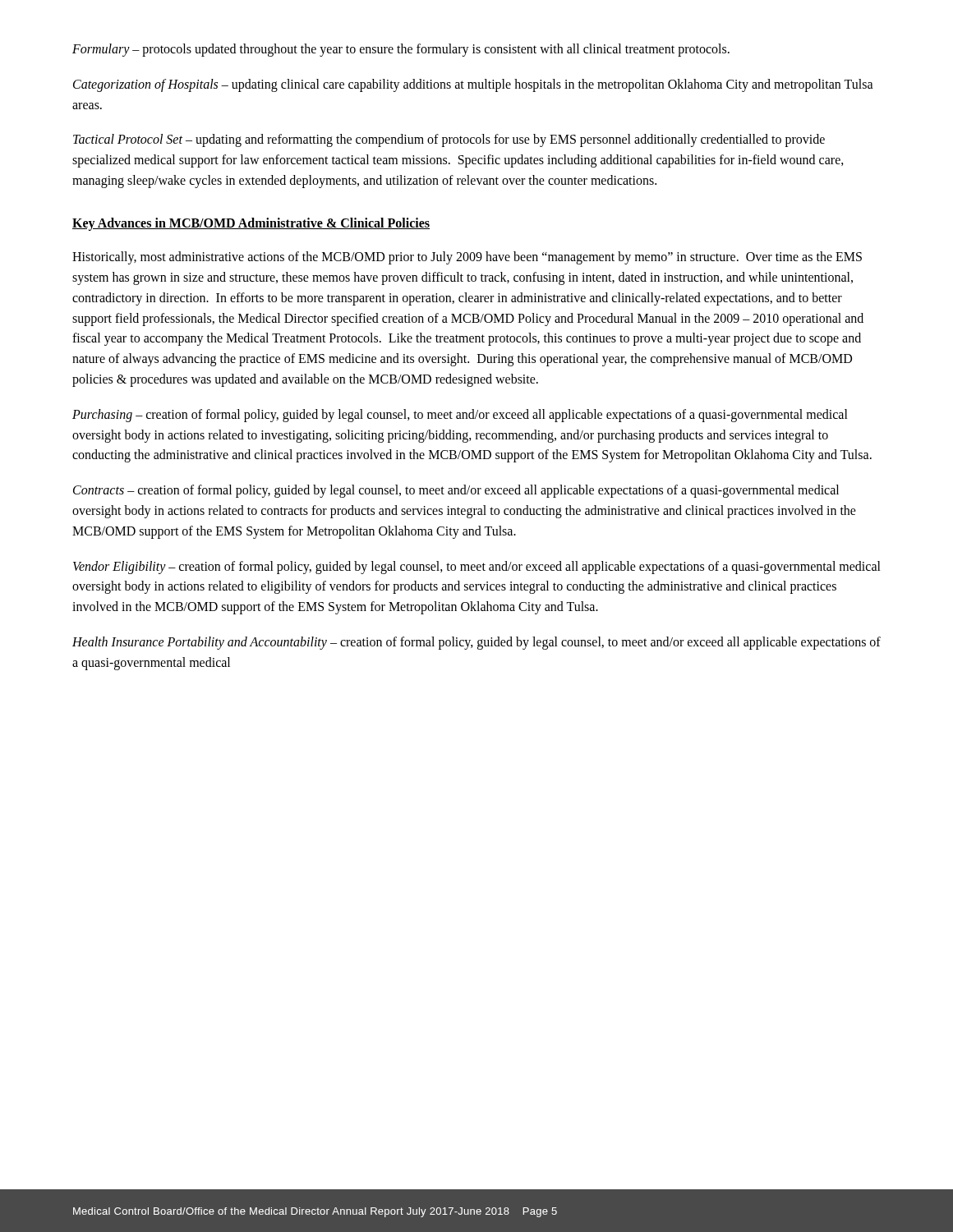Where is the passage that starts "Historically, most administrative"?

pos(468,318)
